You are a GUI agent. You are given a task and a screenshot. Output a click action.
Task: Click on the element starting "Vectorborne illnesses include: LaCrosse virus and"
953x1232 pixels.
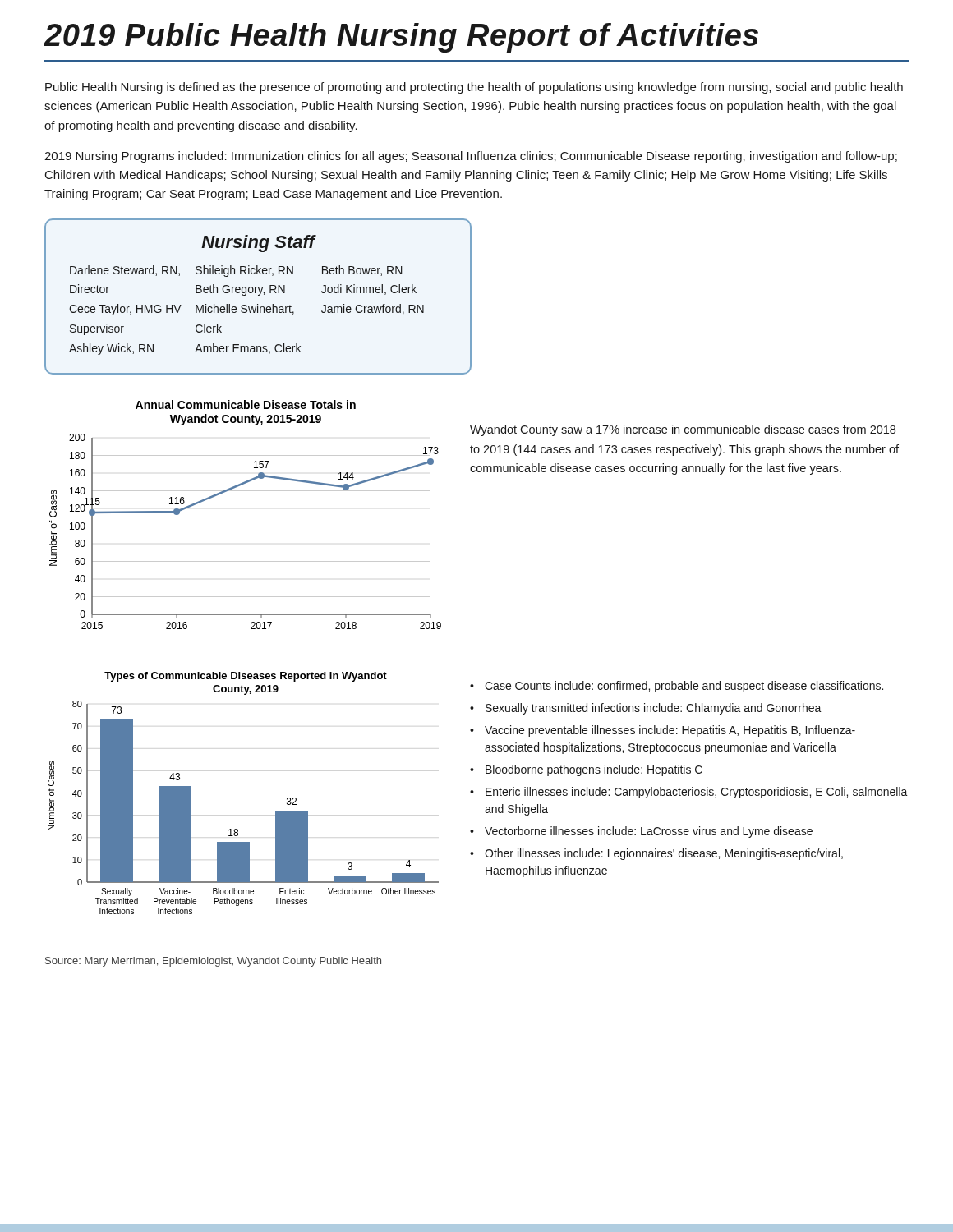click(x=649, y=832)
